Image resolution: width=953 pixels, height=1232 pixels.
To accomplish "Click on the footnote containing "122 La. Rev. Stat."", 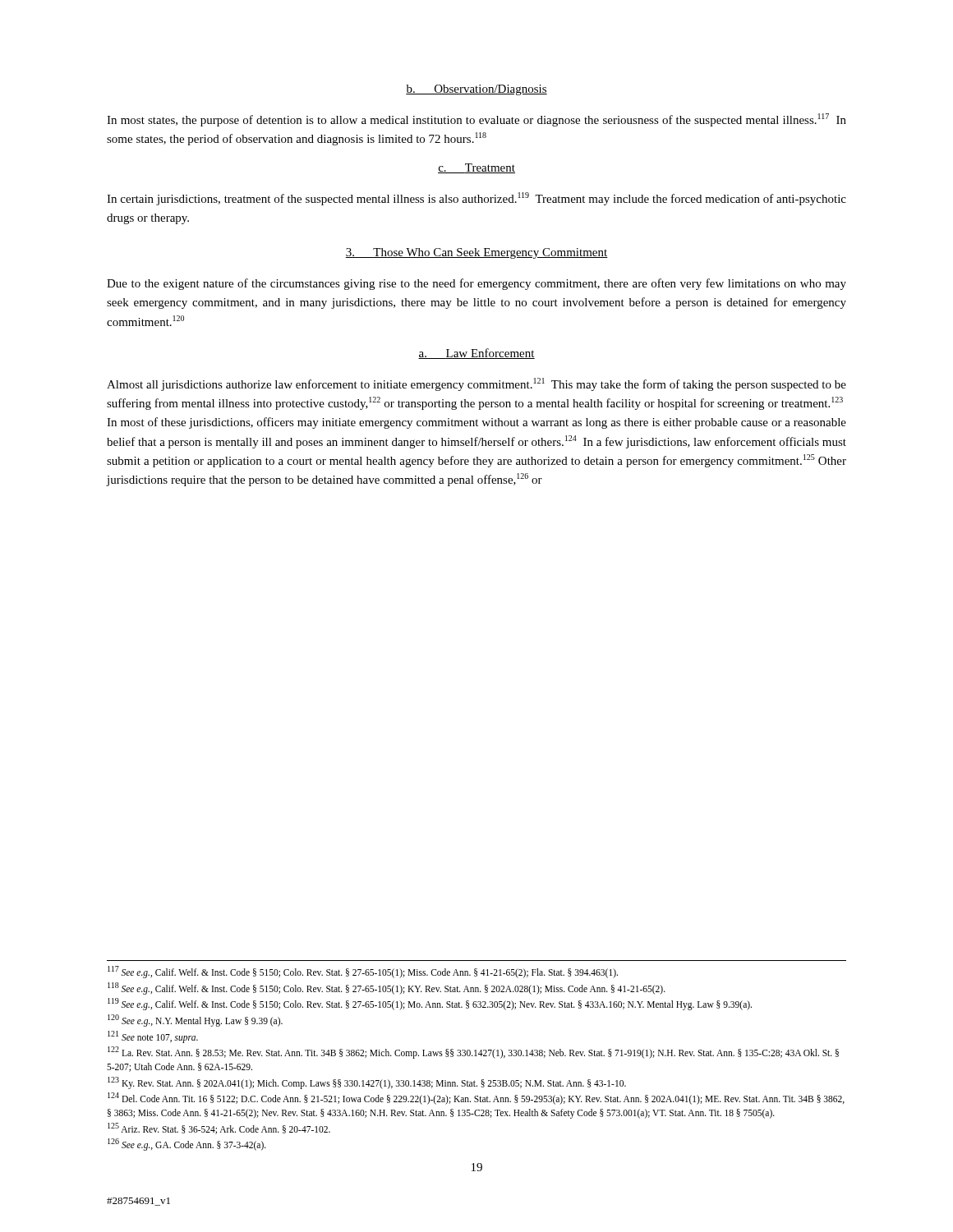I will [x=473, y=1059].
